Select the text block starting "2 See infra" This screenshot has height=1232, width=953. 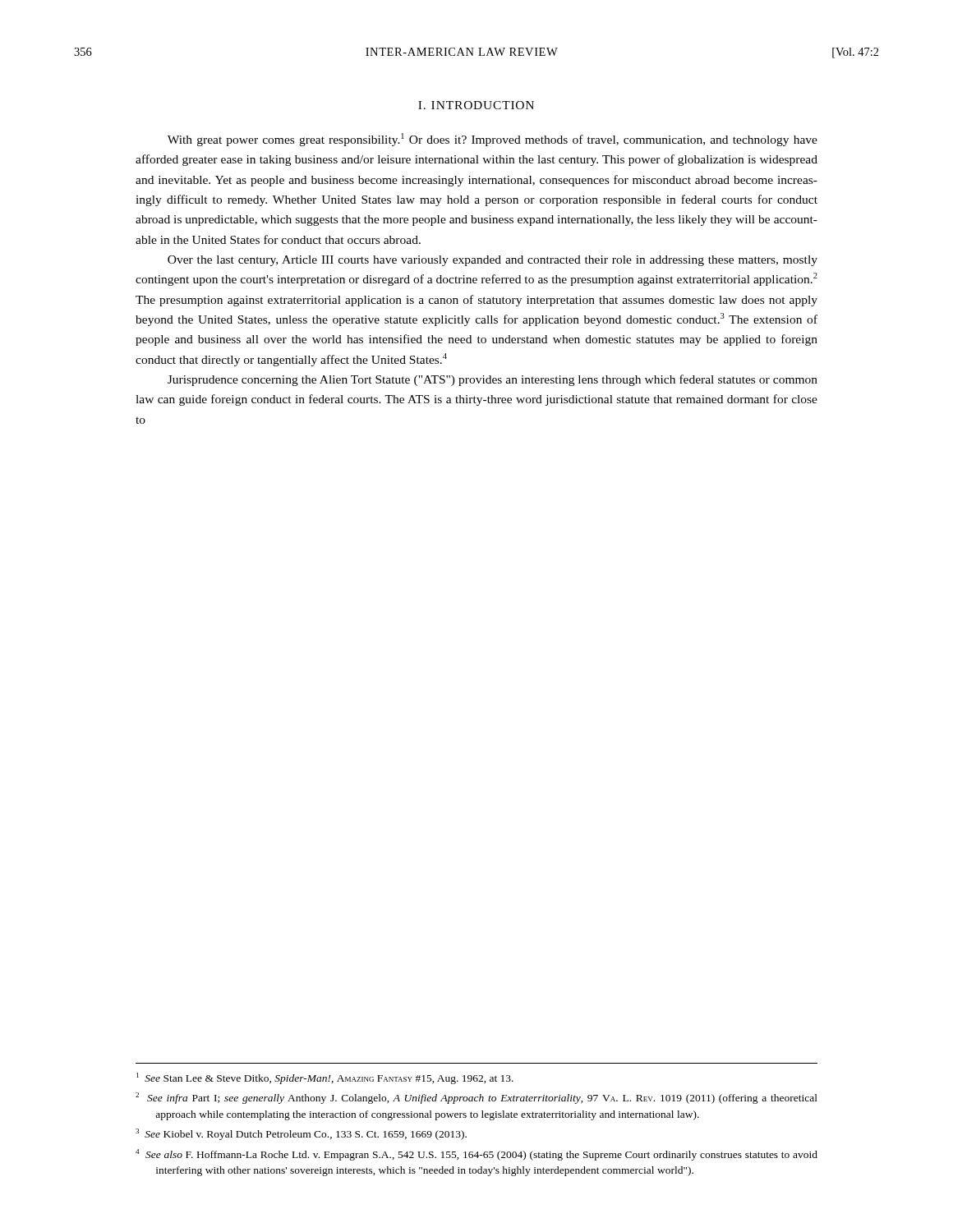point(476,1105)
